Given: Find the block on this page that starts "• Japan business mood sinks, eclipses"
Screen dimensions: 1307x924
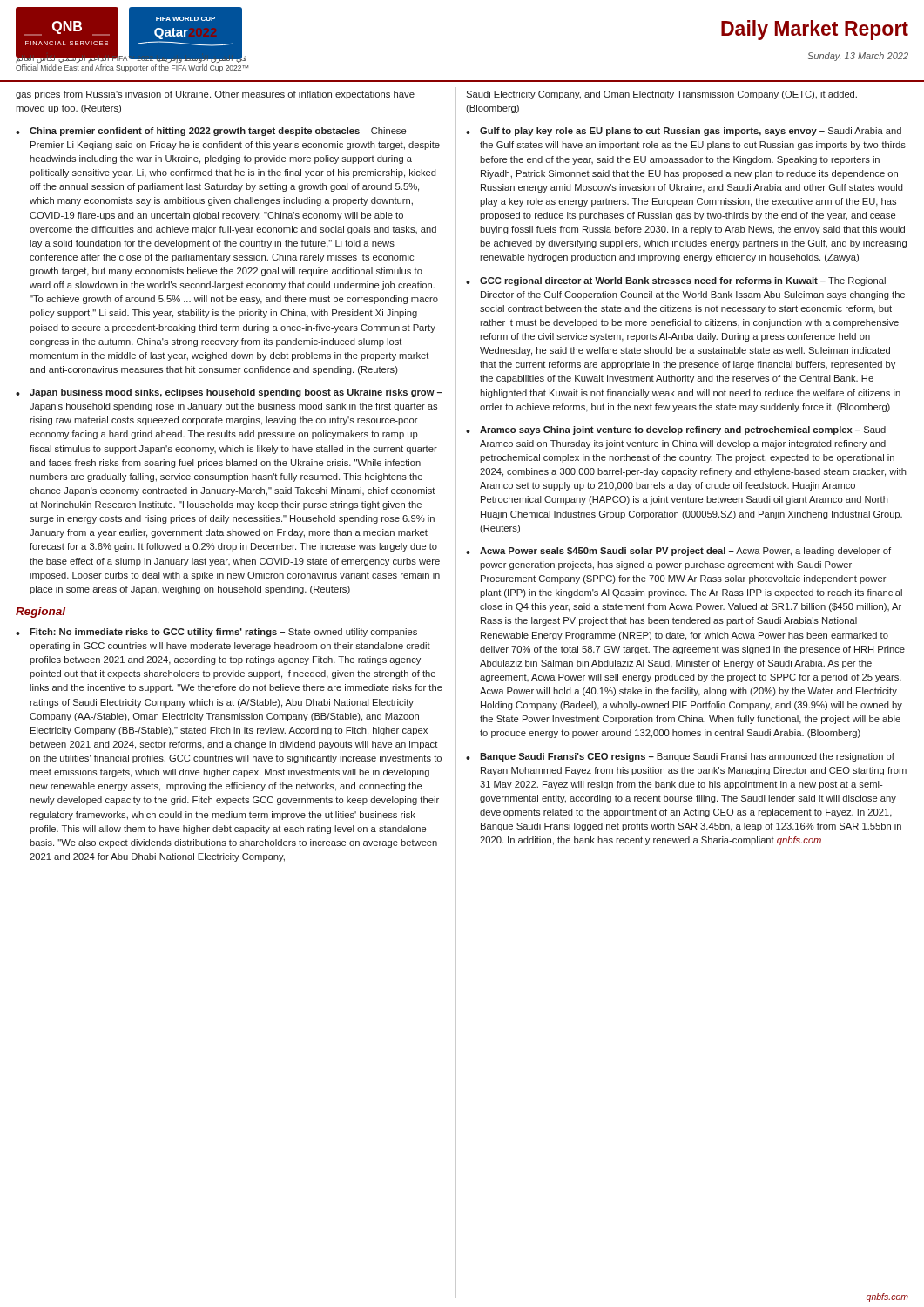Looking at the screenshot, I should point(229,490).
